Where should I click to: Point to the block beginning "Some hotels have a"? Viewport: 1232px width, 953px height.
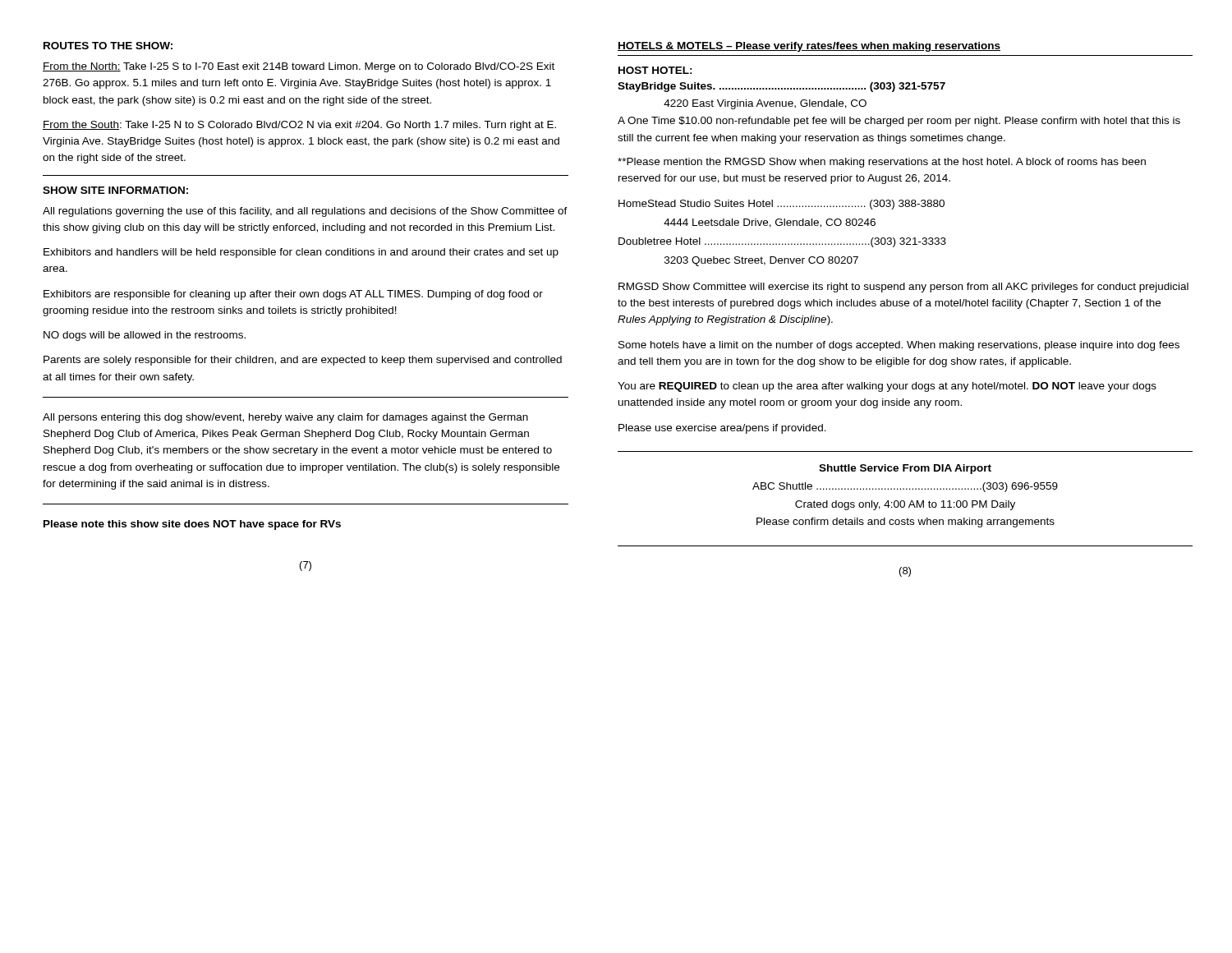(899, 353)
